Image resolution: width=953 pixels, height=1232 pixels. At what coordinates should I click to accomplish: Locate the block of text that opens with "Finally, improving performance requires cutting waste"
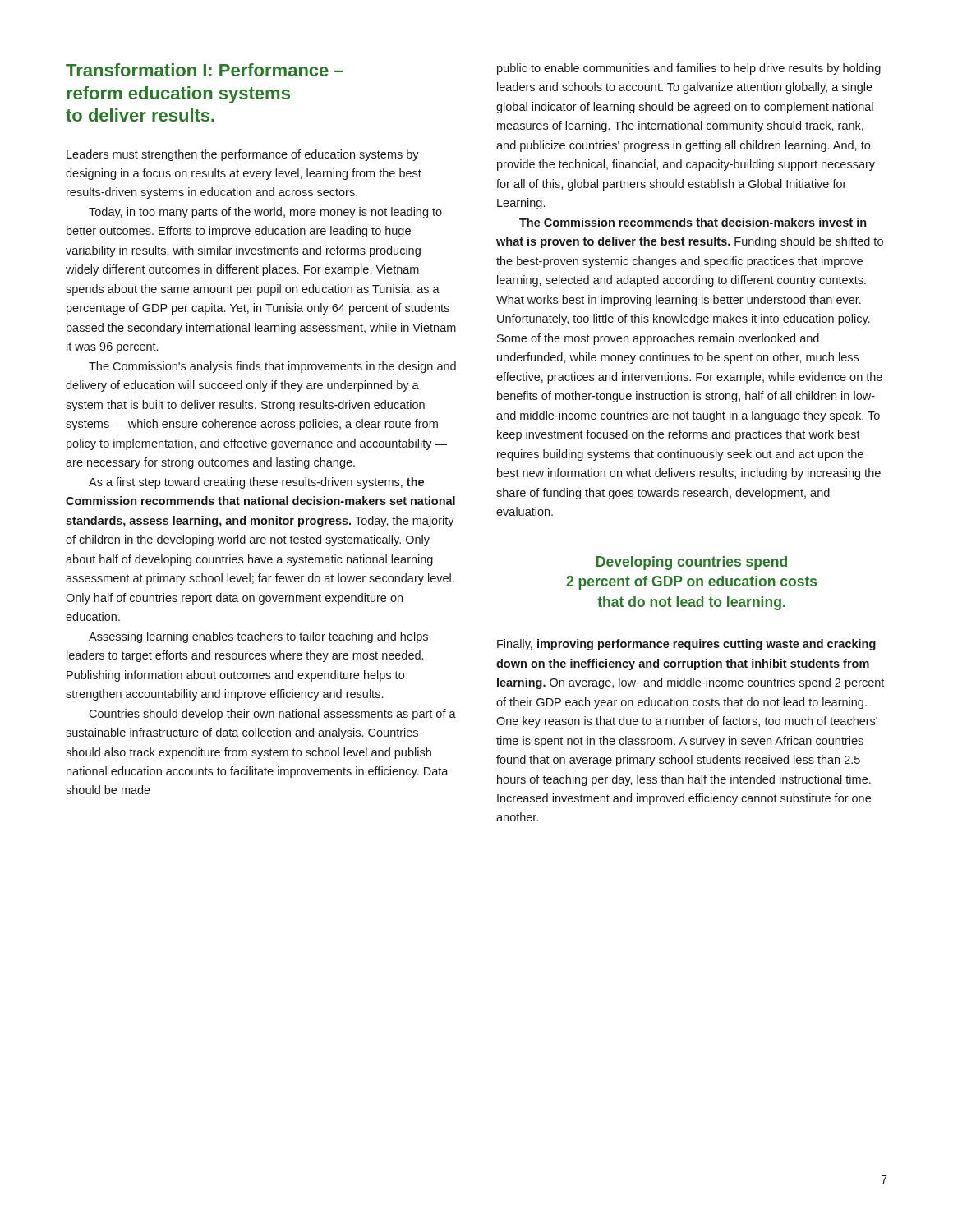(x=692, y=731)
